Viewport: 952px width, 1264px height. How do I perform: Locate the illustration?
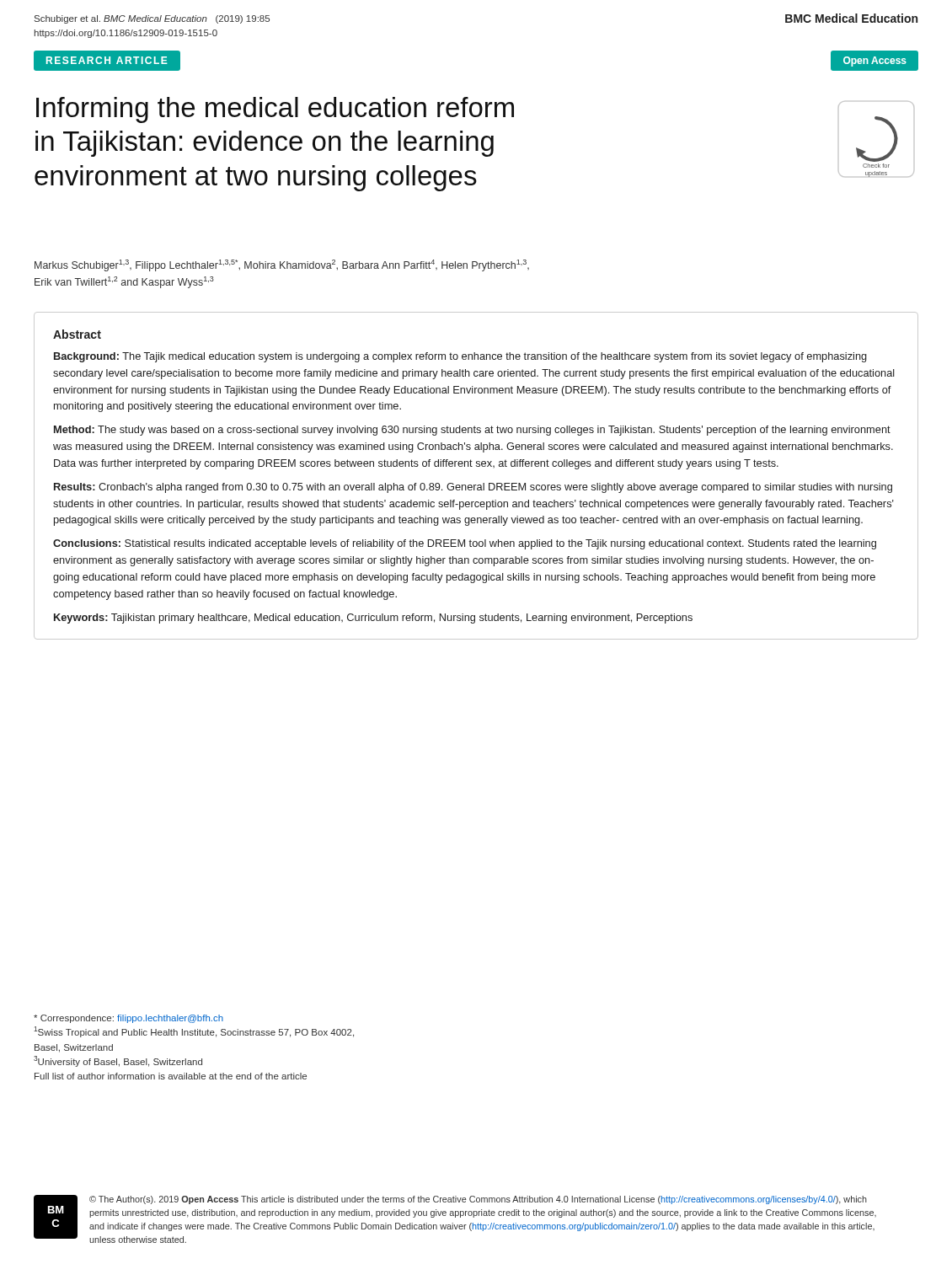click(876, 139)
